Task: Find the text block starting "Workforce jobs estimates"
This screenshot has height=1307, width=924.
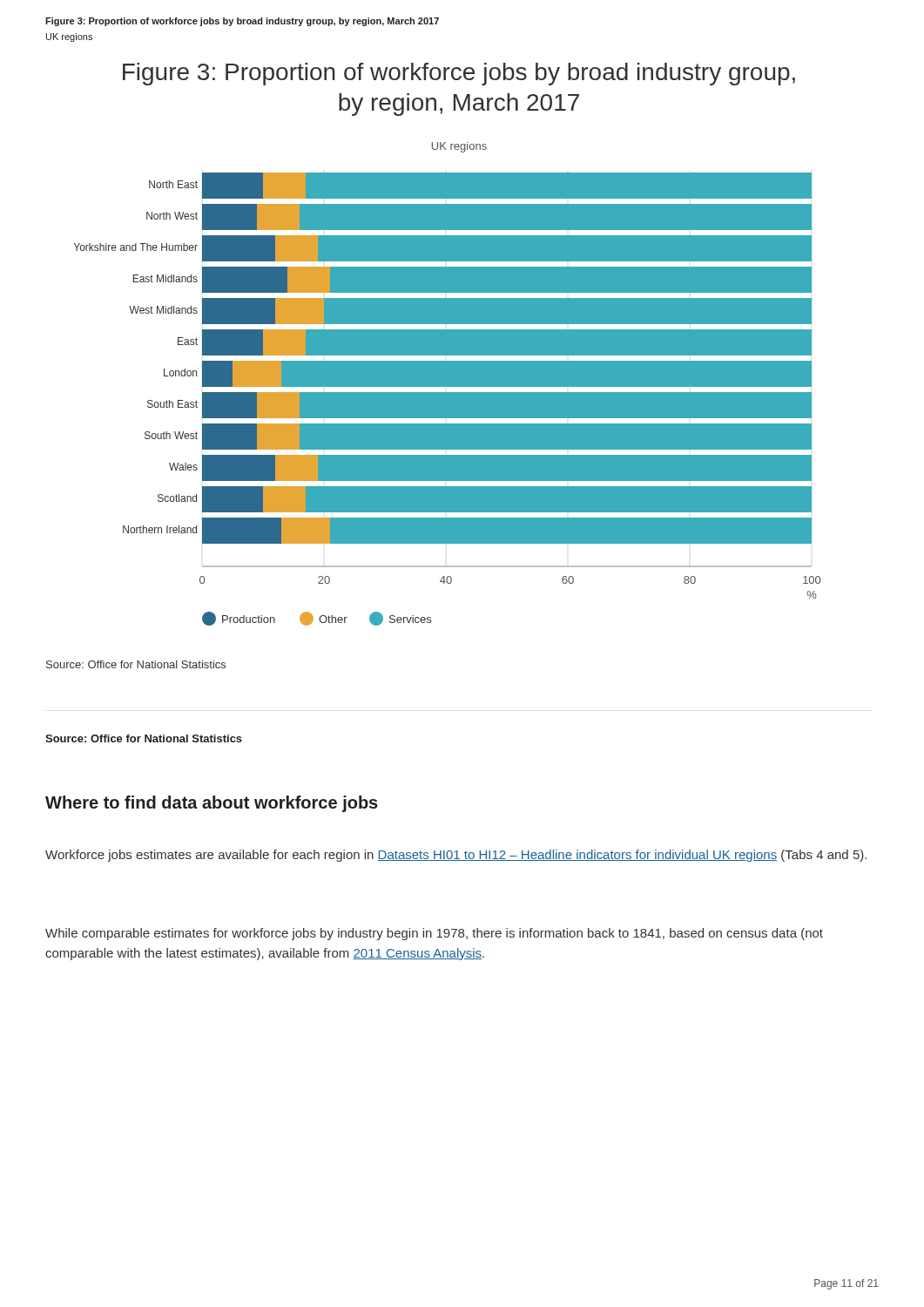Action: pyautogui.click(x=457, y=854)
